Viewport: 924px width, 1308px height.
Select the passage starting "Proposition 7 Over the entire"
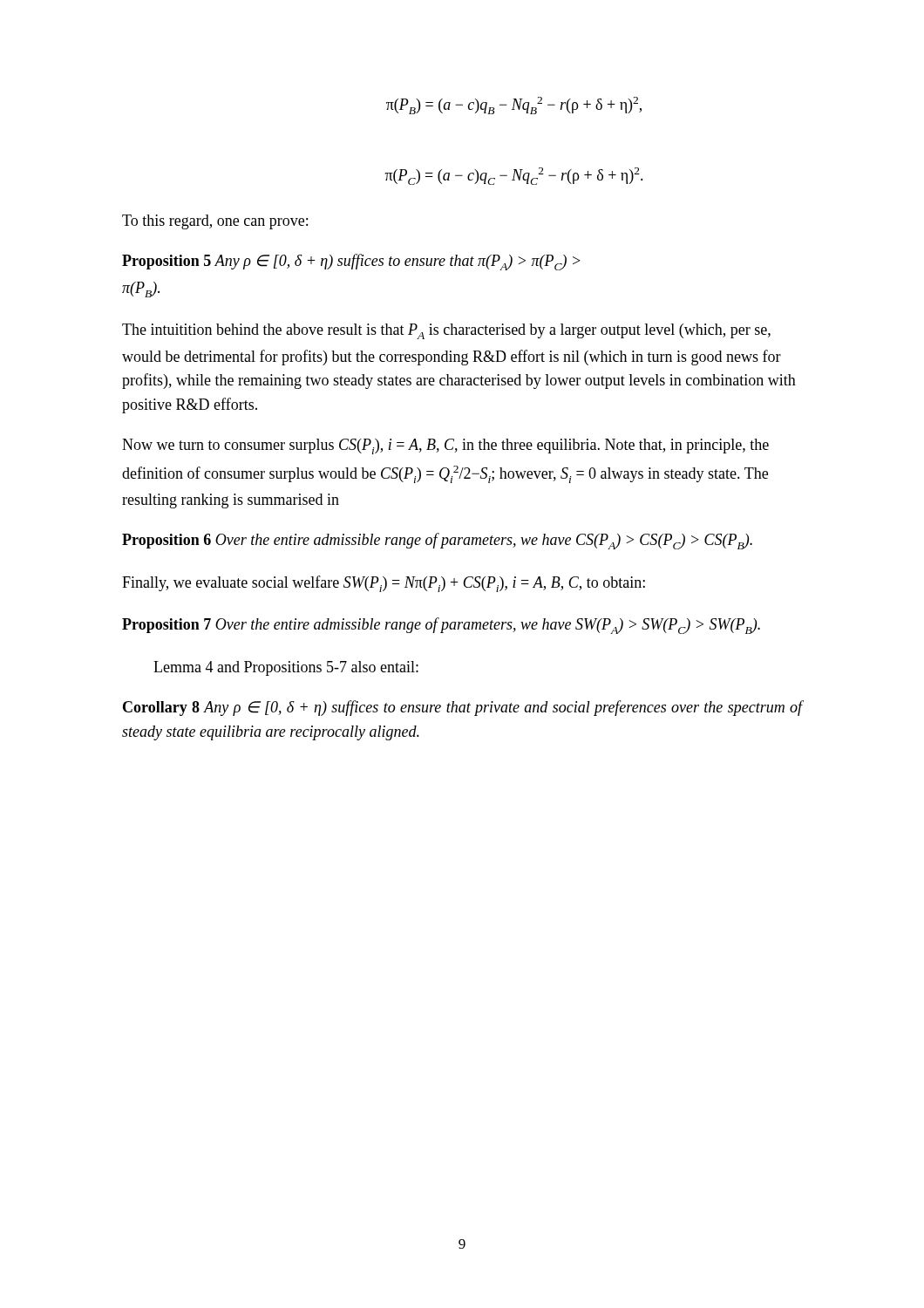pyautogui.click(x=442, y=626)
